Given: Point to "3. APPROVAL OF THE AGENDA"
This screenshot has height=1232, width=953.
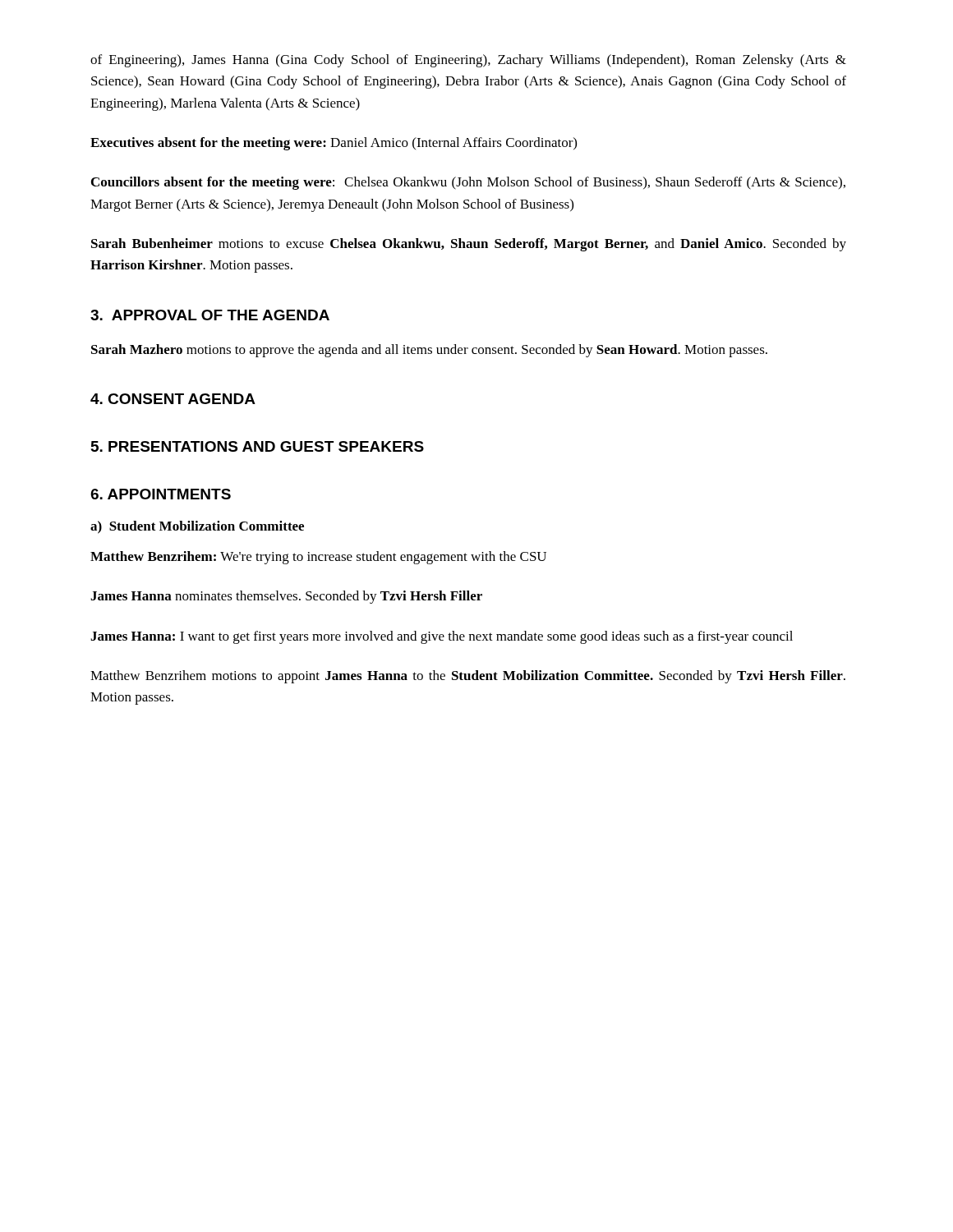Looking at the screenshot, I should coord(210,315).
